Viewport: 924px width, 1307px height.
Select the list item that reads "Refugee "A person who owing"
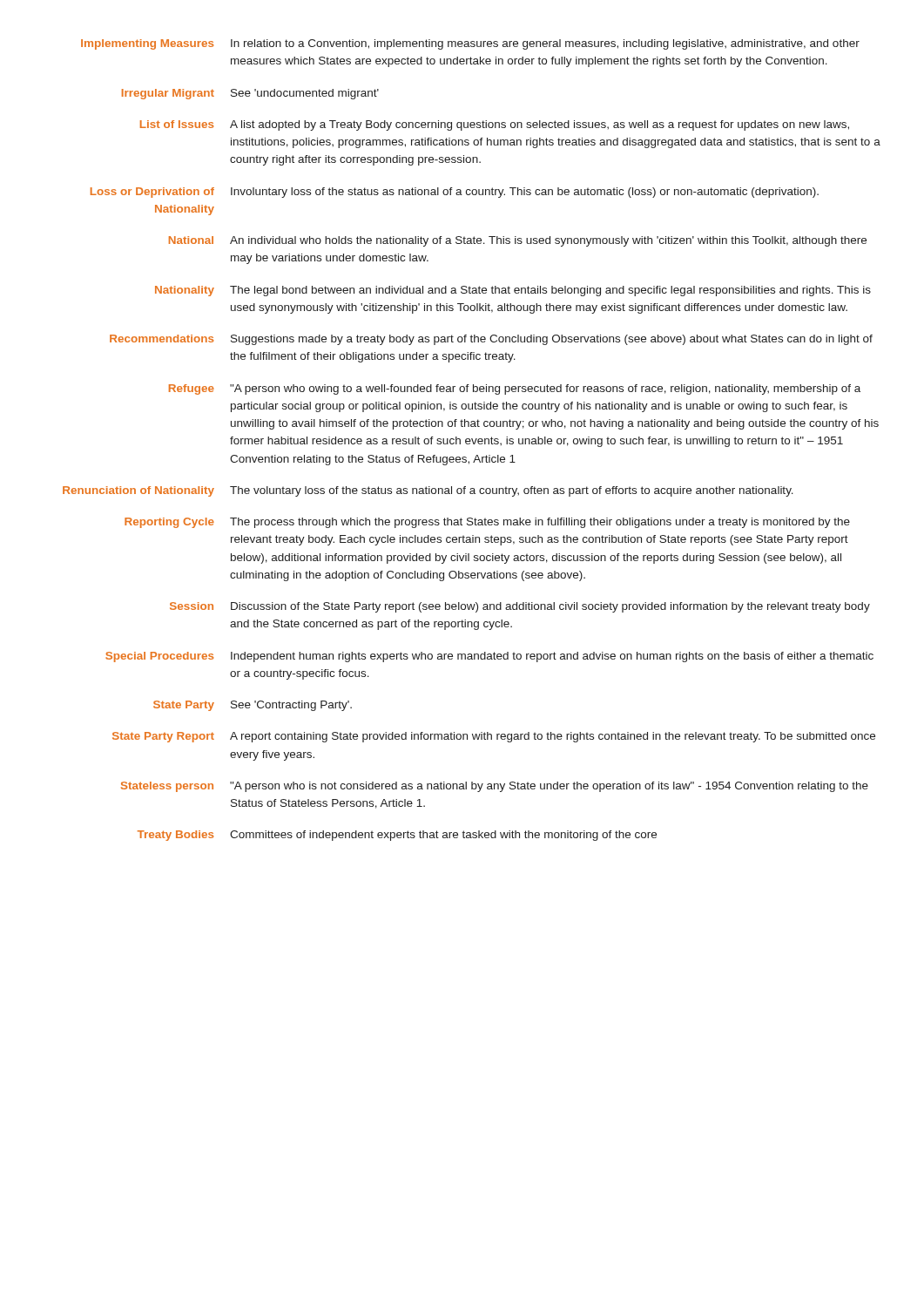pyautogui.click(x=462, y=424)
